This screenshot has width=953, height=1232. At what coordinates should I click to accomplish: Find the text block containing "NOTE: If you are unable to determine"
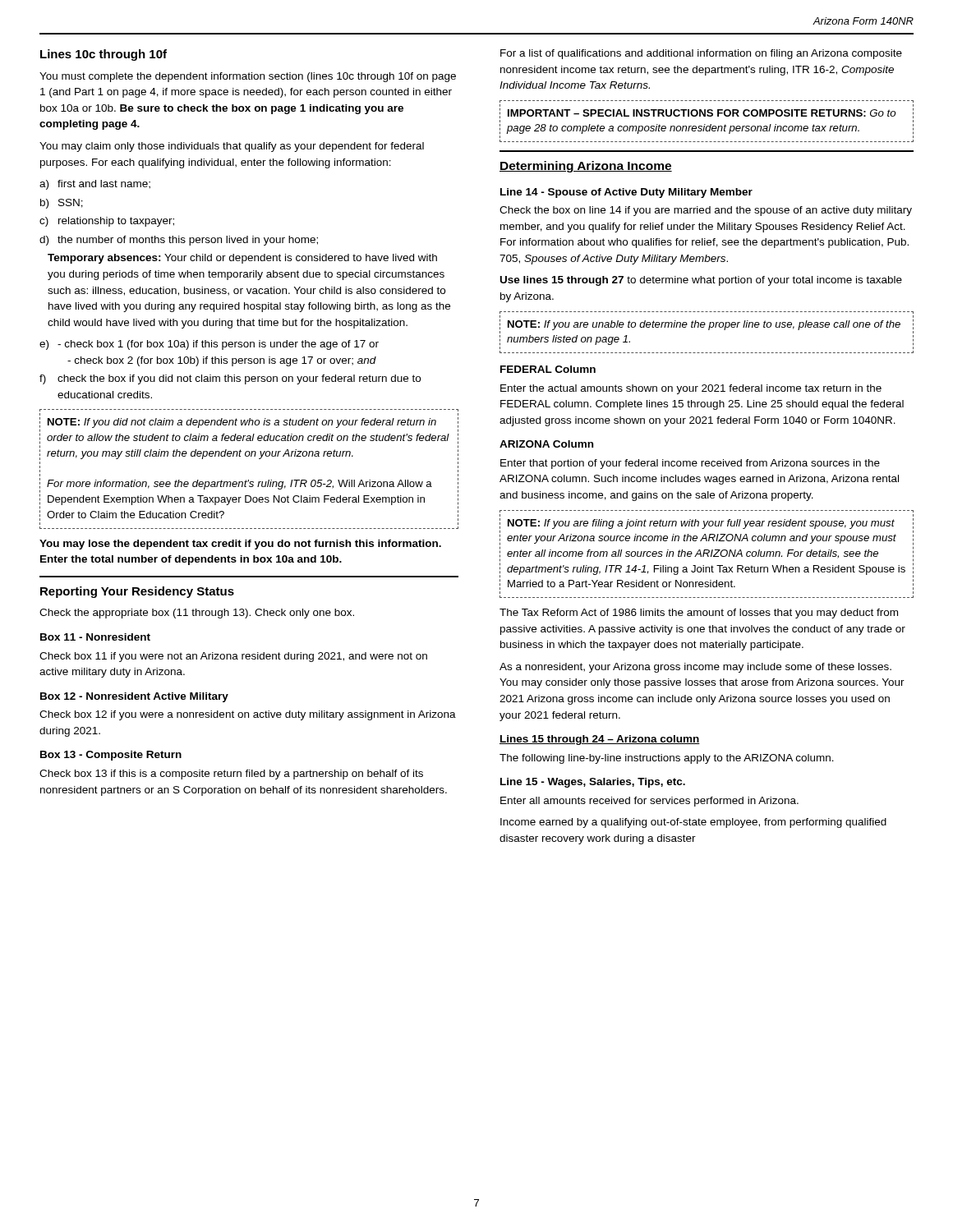point(704,331)
